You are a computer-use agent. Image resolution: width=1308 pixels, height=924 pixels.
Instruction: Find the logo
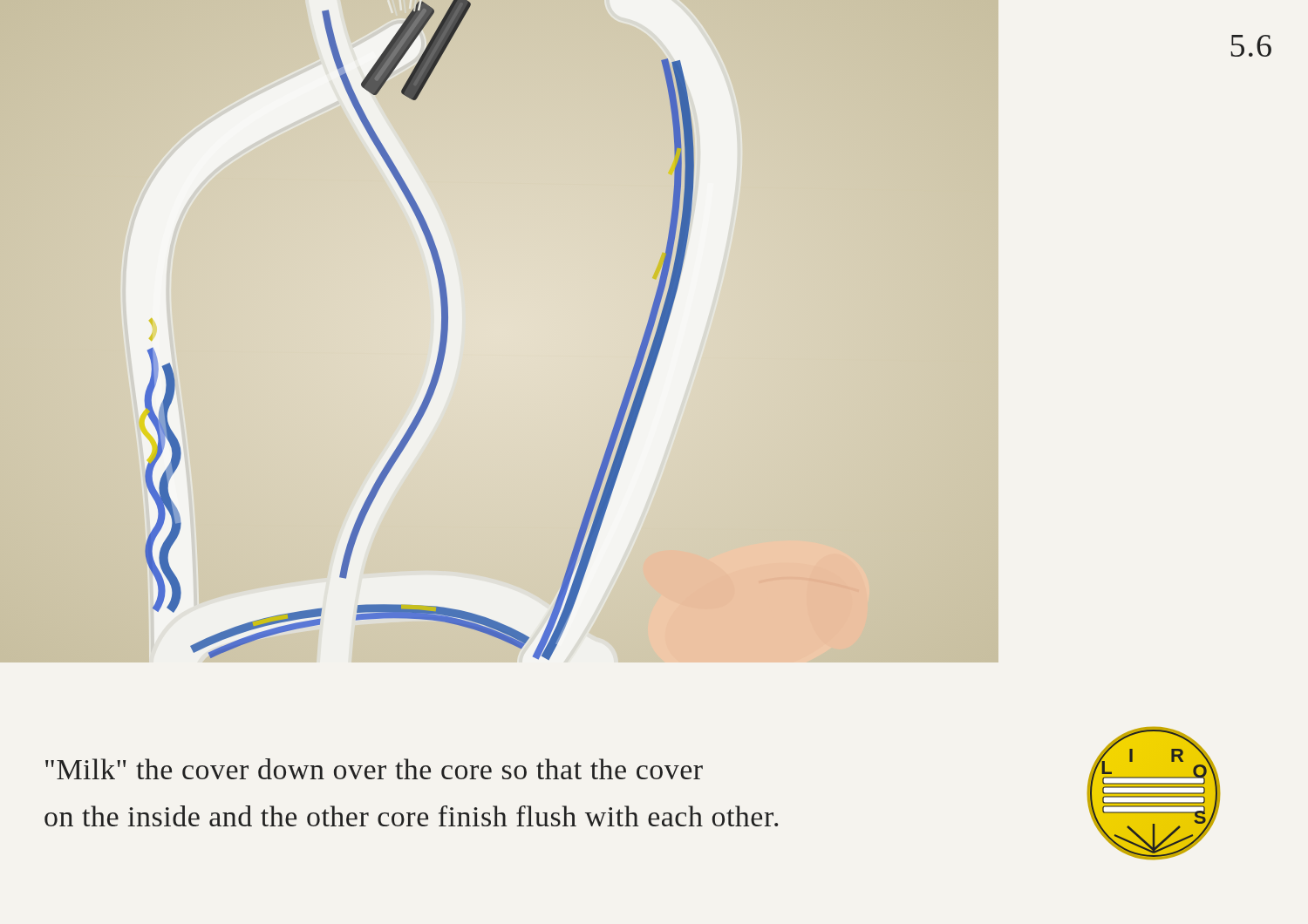click(1153, 793)
